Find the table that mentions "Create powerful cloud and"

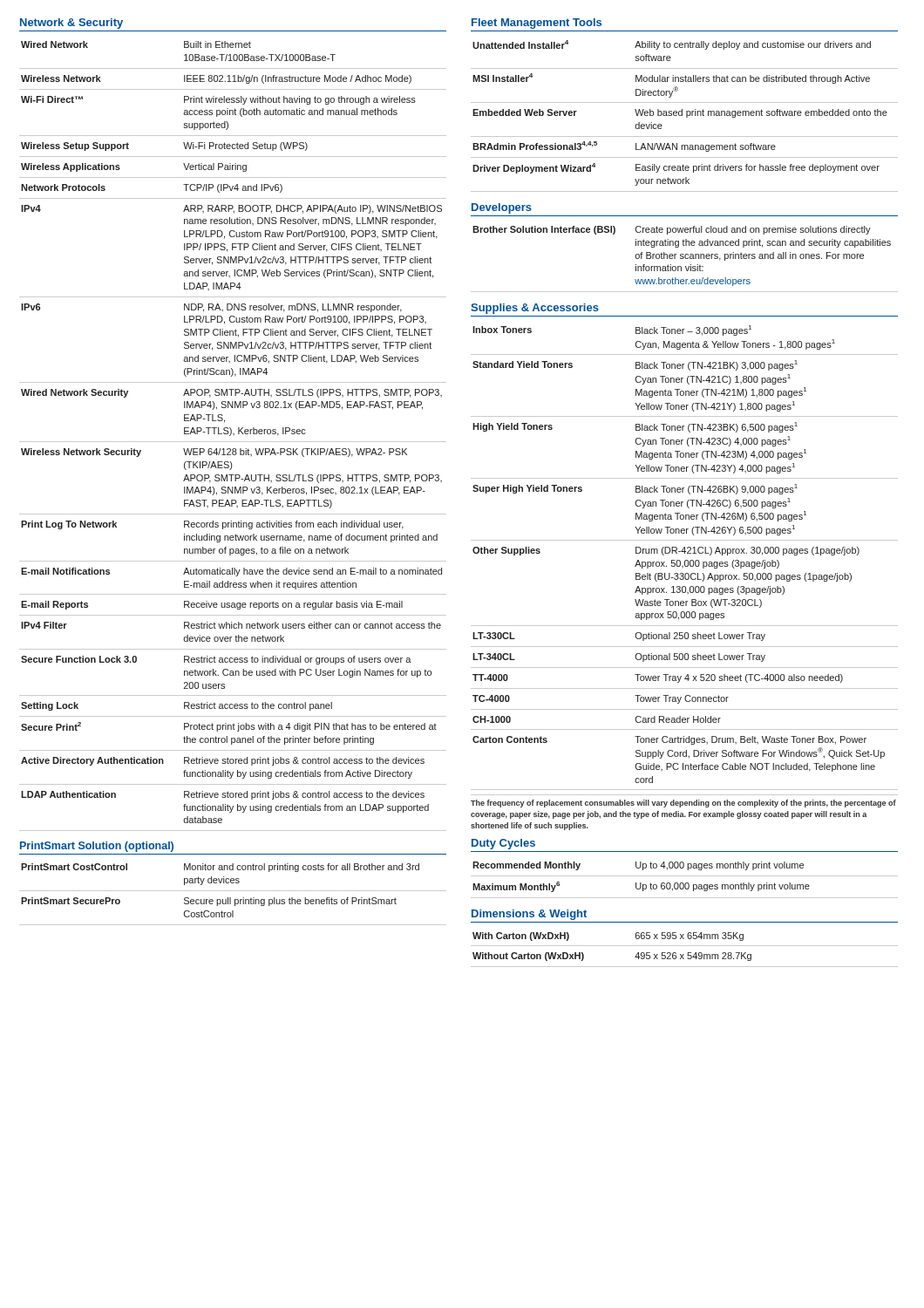click(x=684, y=256)
